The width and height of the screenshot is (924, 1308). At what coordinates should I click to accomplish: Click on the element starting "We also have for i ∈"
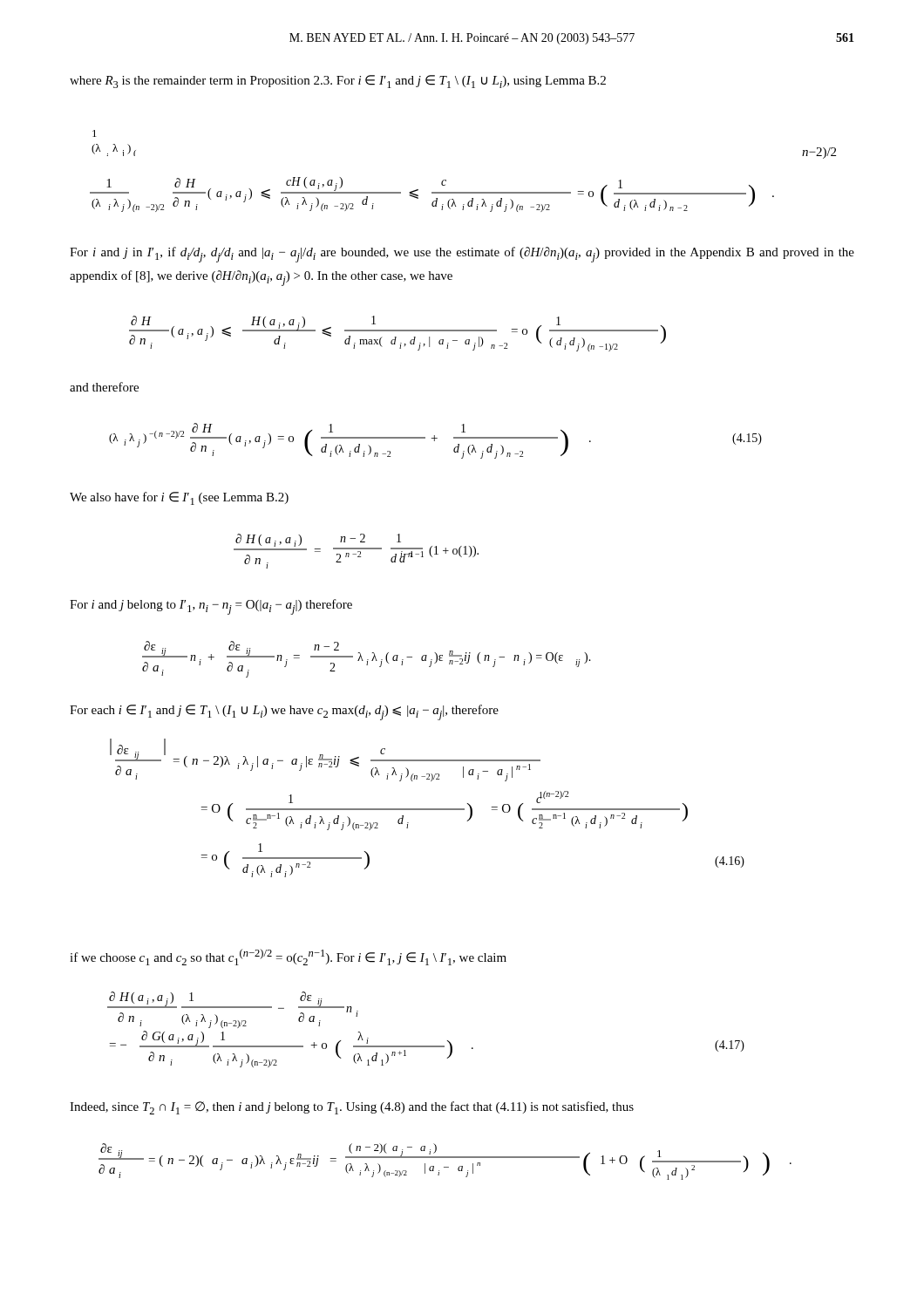click(179, 499)
